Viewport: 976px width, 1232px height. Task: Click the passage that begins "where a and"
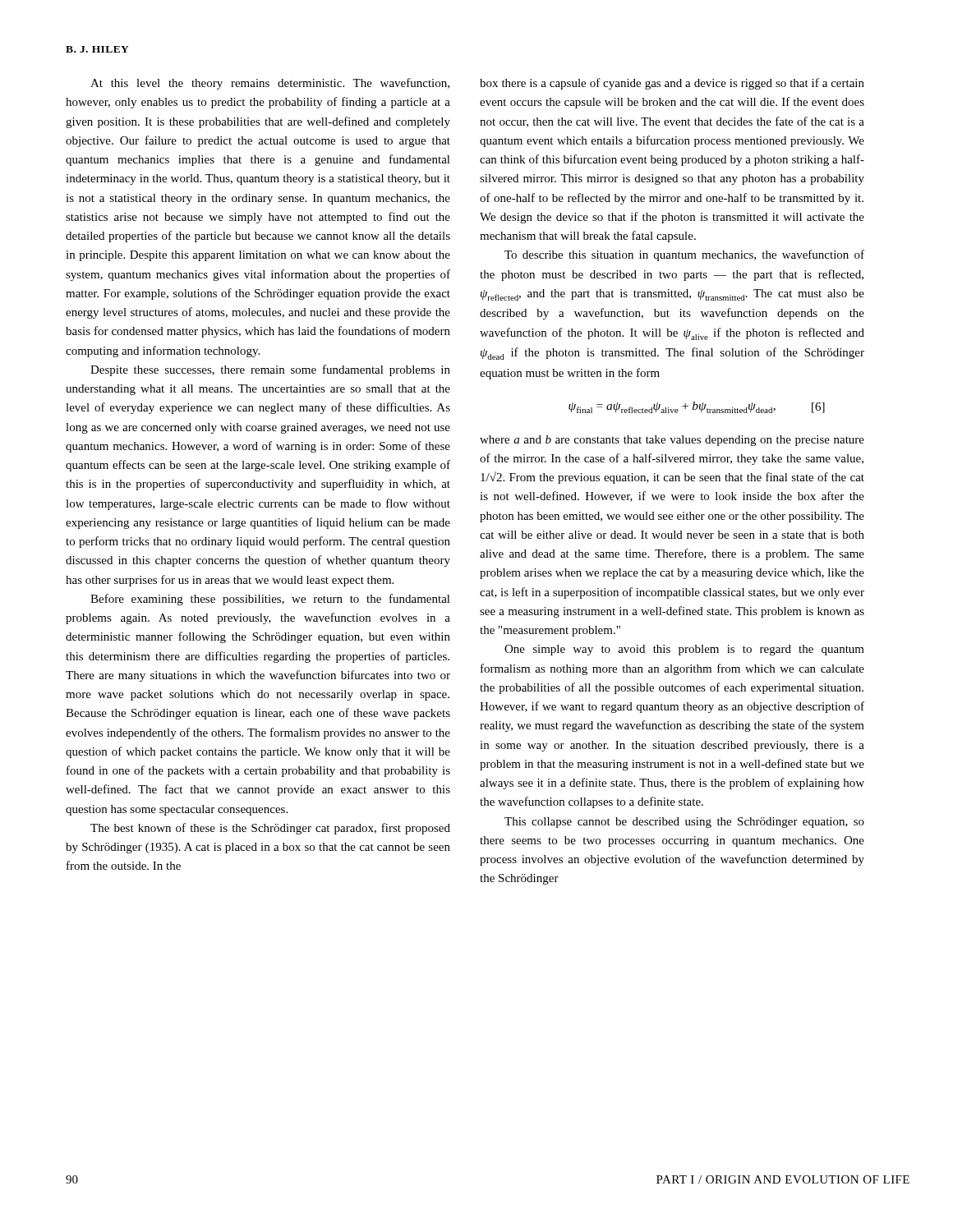(x=672, y=535)
